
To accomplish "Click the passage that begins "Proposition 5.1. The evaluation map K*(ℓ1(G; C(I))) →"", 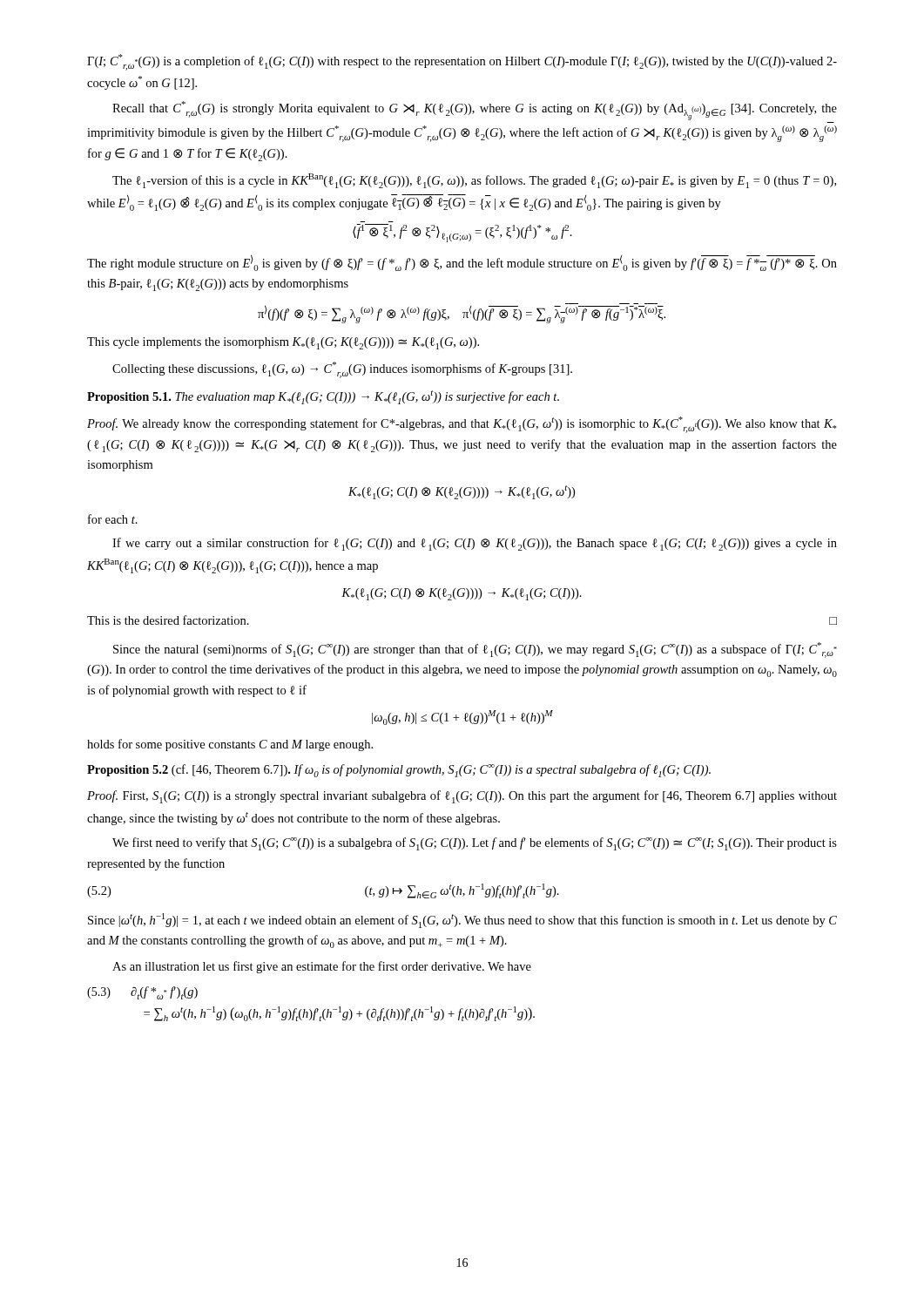I will pos(462,397).
